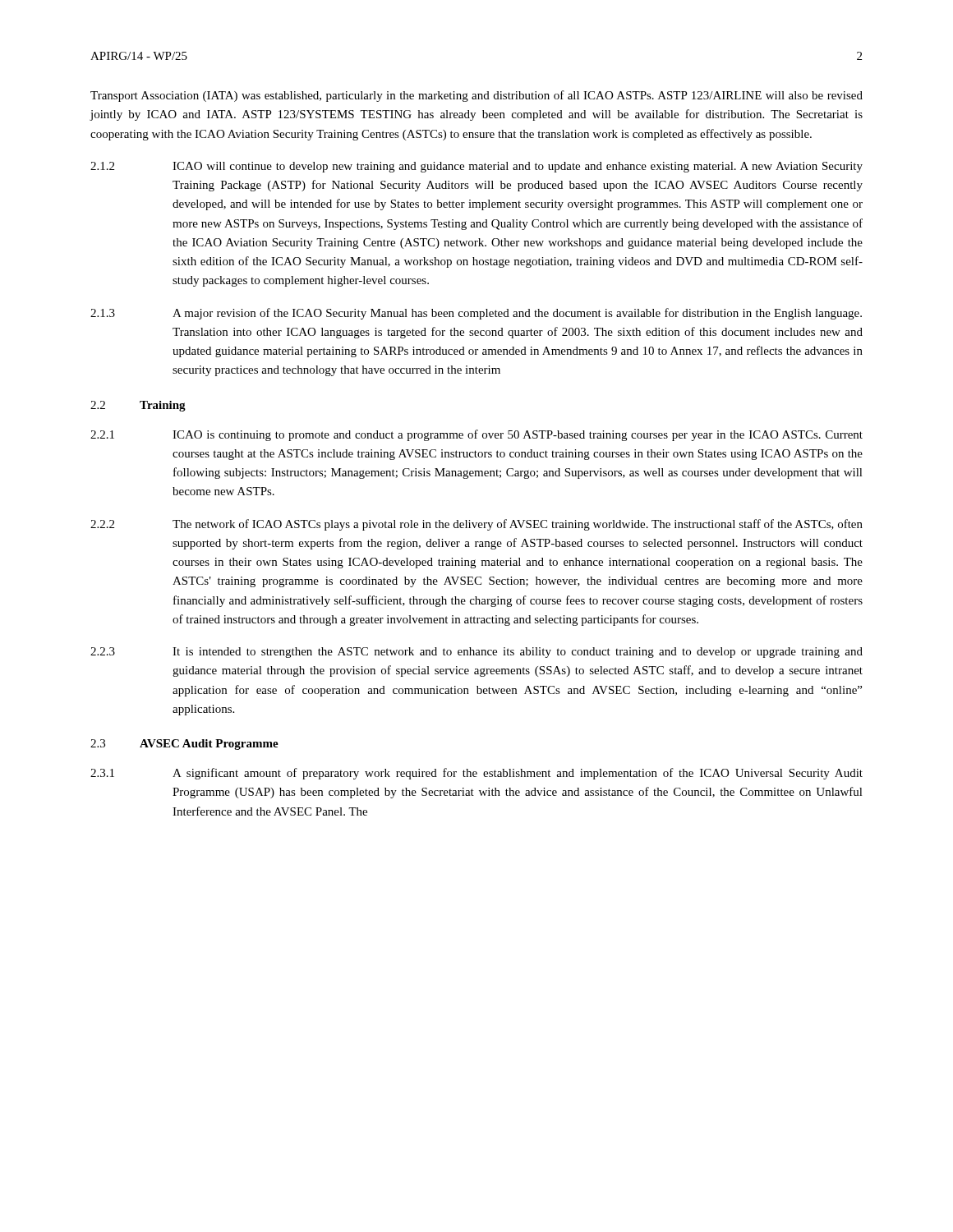The width and height of the screenshot is (953, 1232).
Task: Locate the block of text that opens with "2.2 The network of ICAO ASTCs plays a"
Action: [x=476, y=572]
